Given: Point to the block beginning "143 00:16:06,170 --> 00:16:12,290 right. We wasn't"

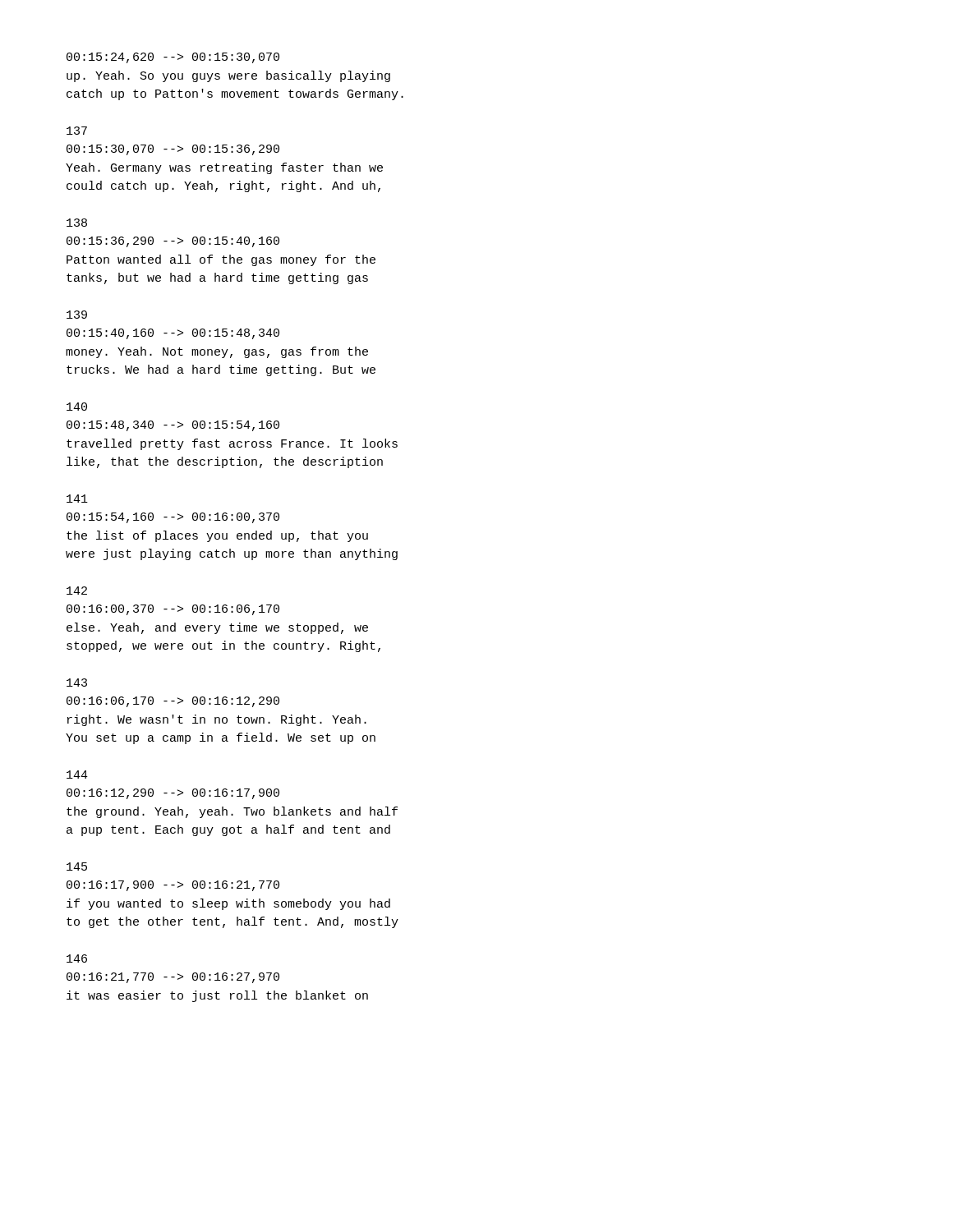Looking at the screenshot, I should [221, 711].
